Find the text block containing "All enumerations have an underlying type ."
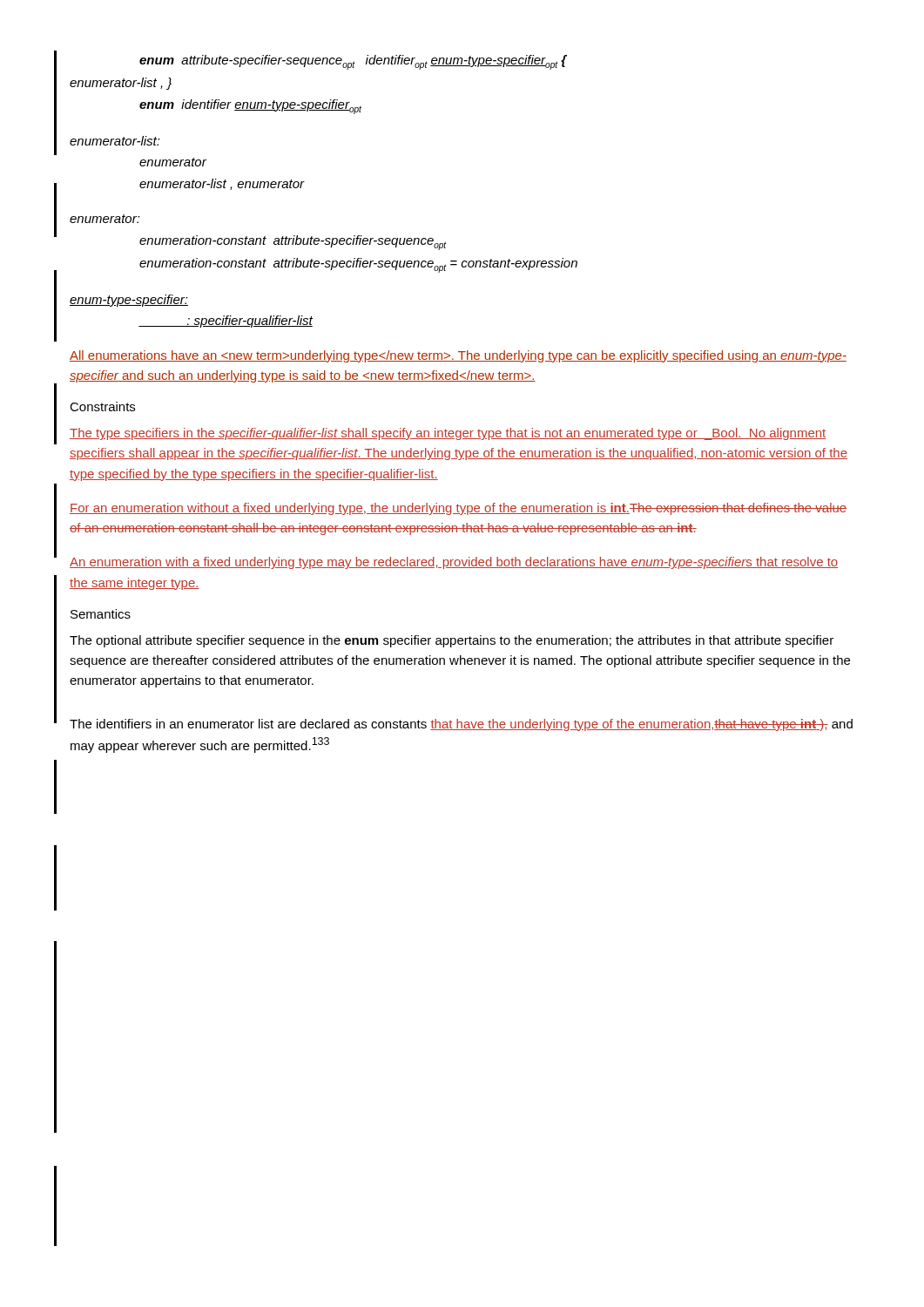The height and width of the screenshot is (1307, 924). tap(462, 365)
